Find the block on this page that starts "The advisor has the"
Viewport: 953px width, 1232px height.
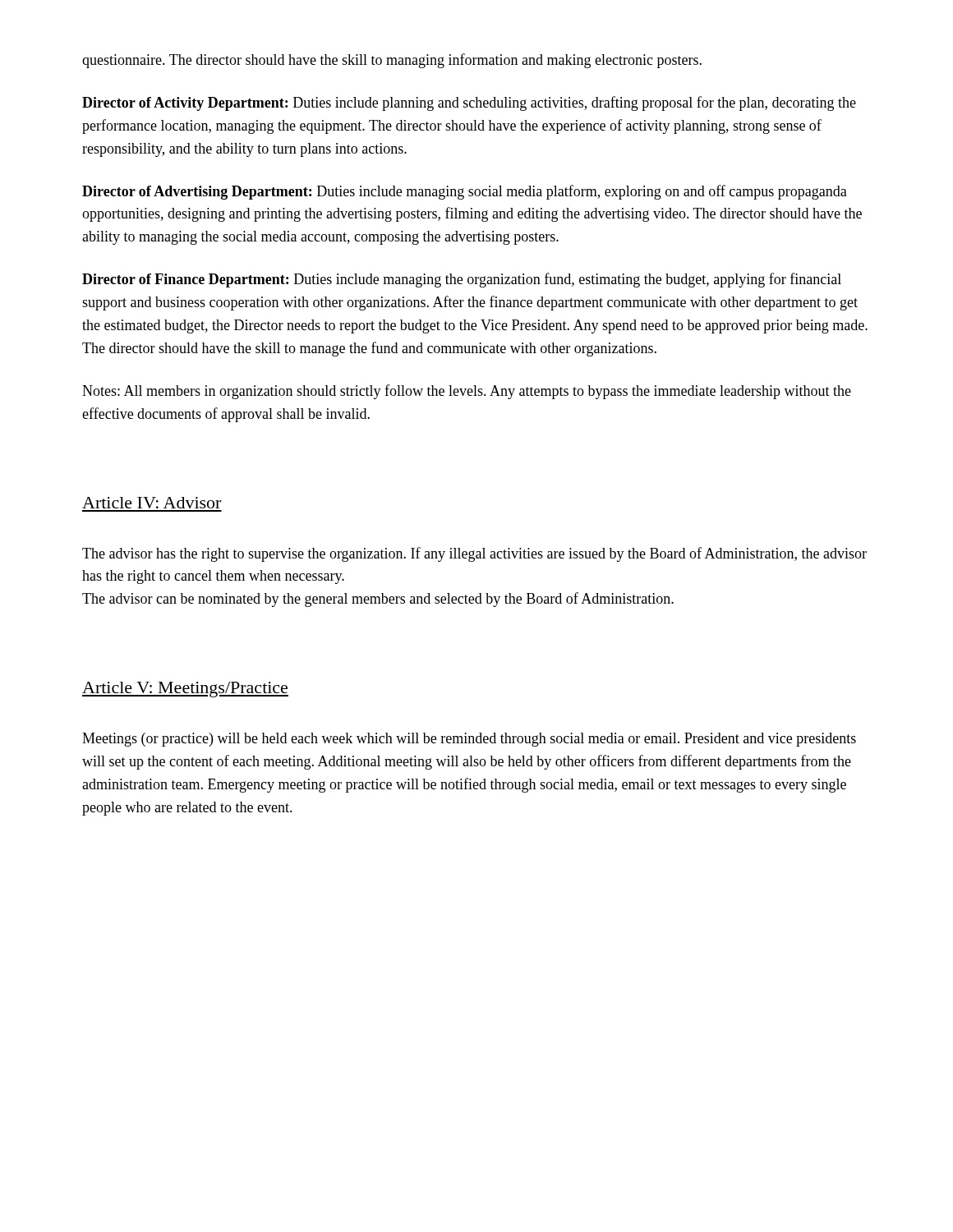[x=474, y=554]
